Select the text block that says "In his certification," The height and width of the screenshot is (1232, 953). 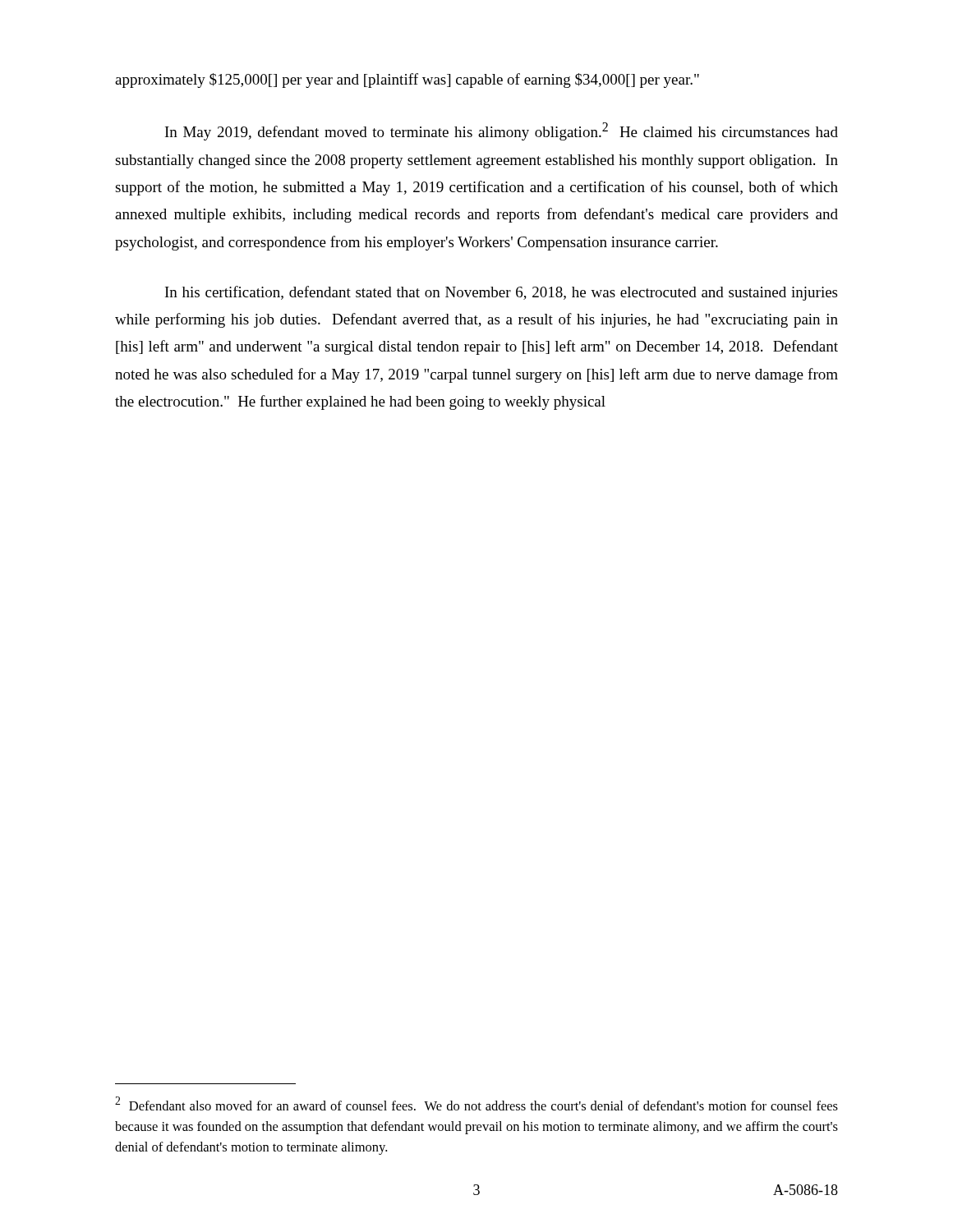tap(476, 346)
